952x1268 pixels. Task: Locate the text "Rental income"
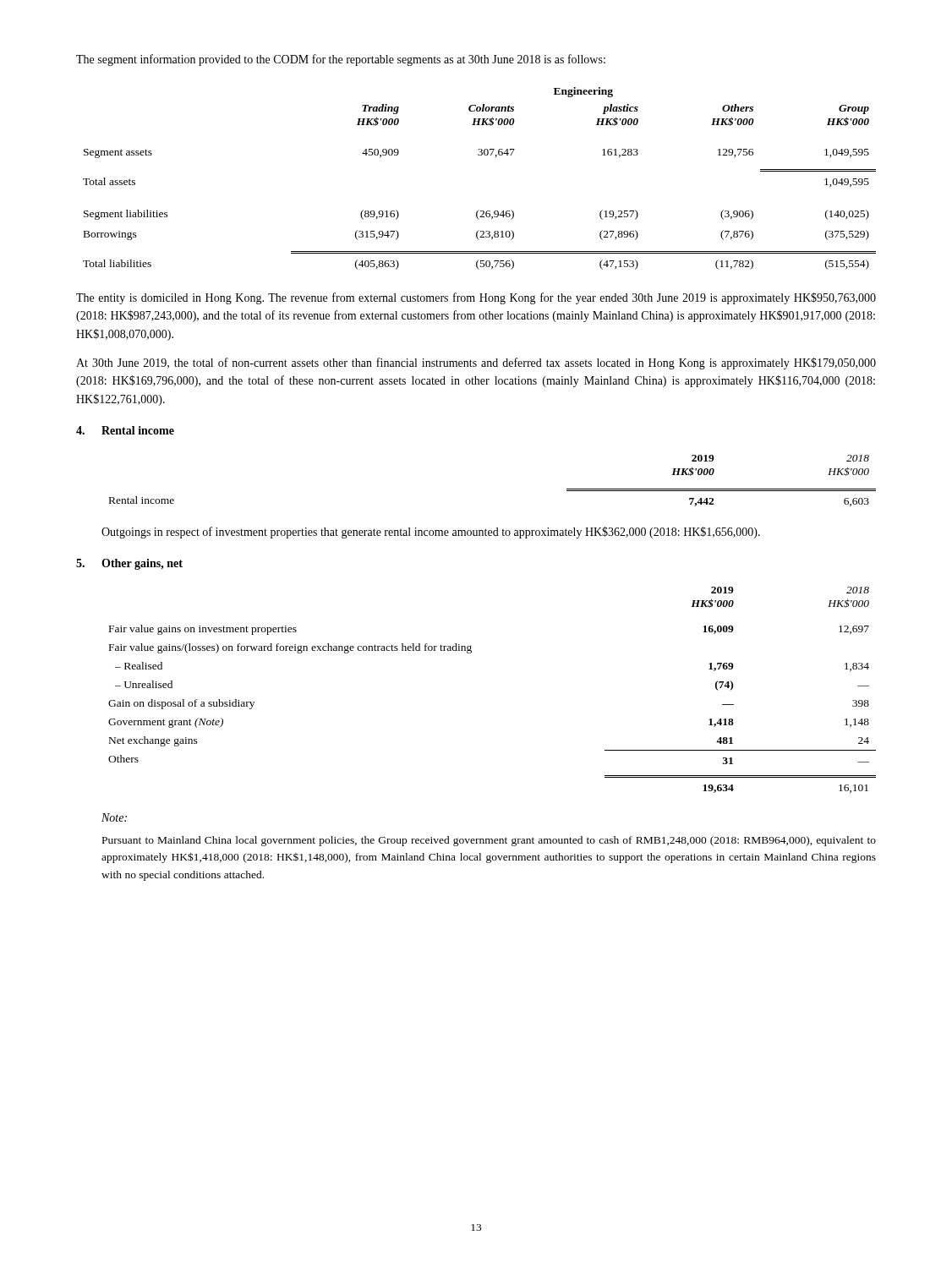tap(138, 430)
